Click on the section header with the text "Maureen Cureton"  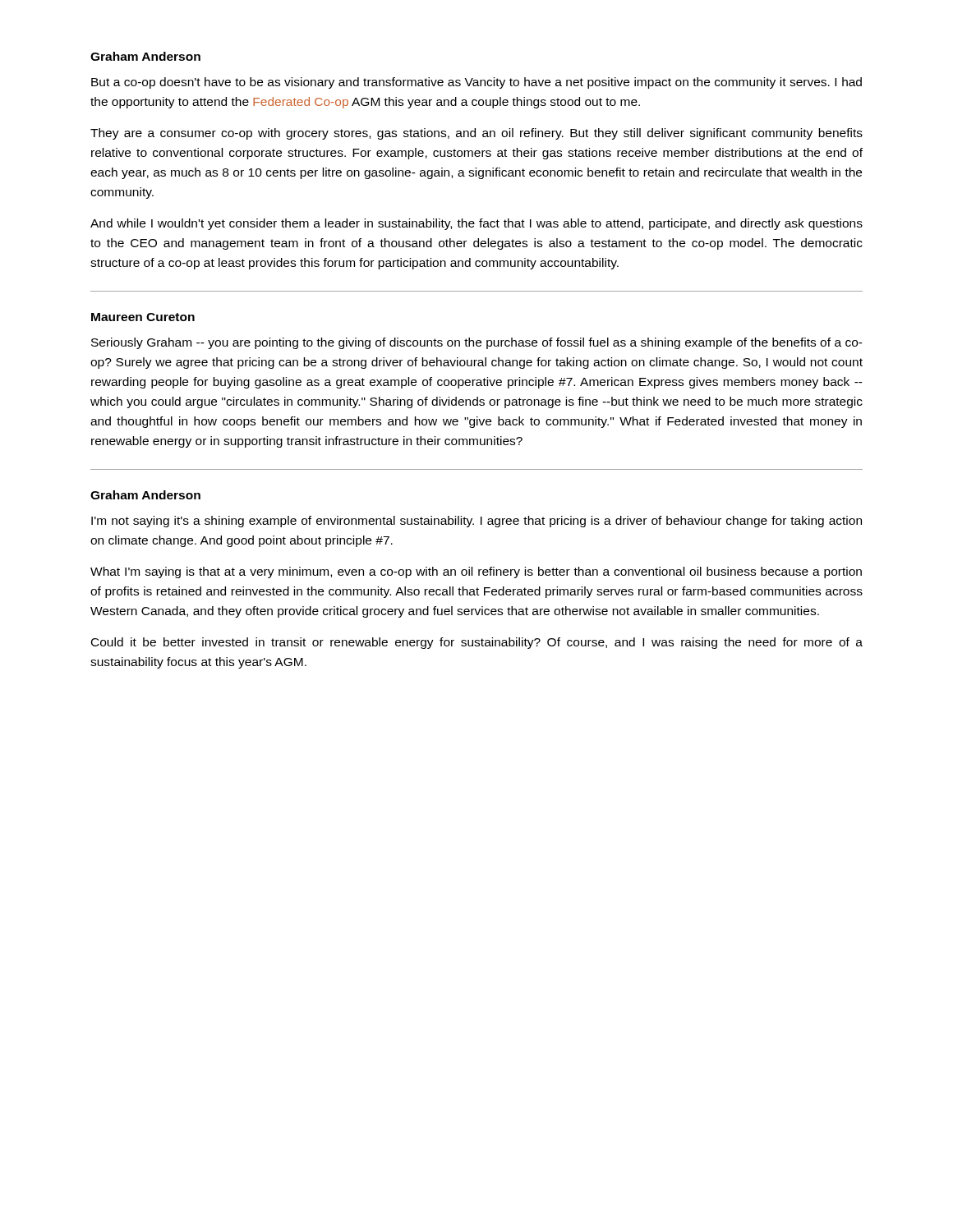point(143,317)
